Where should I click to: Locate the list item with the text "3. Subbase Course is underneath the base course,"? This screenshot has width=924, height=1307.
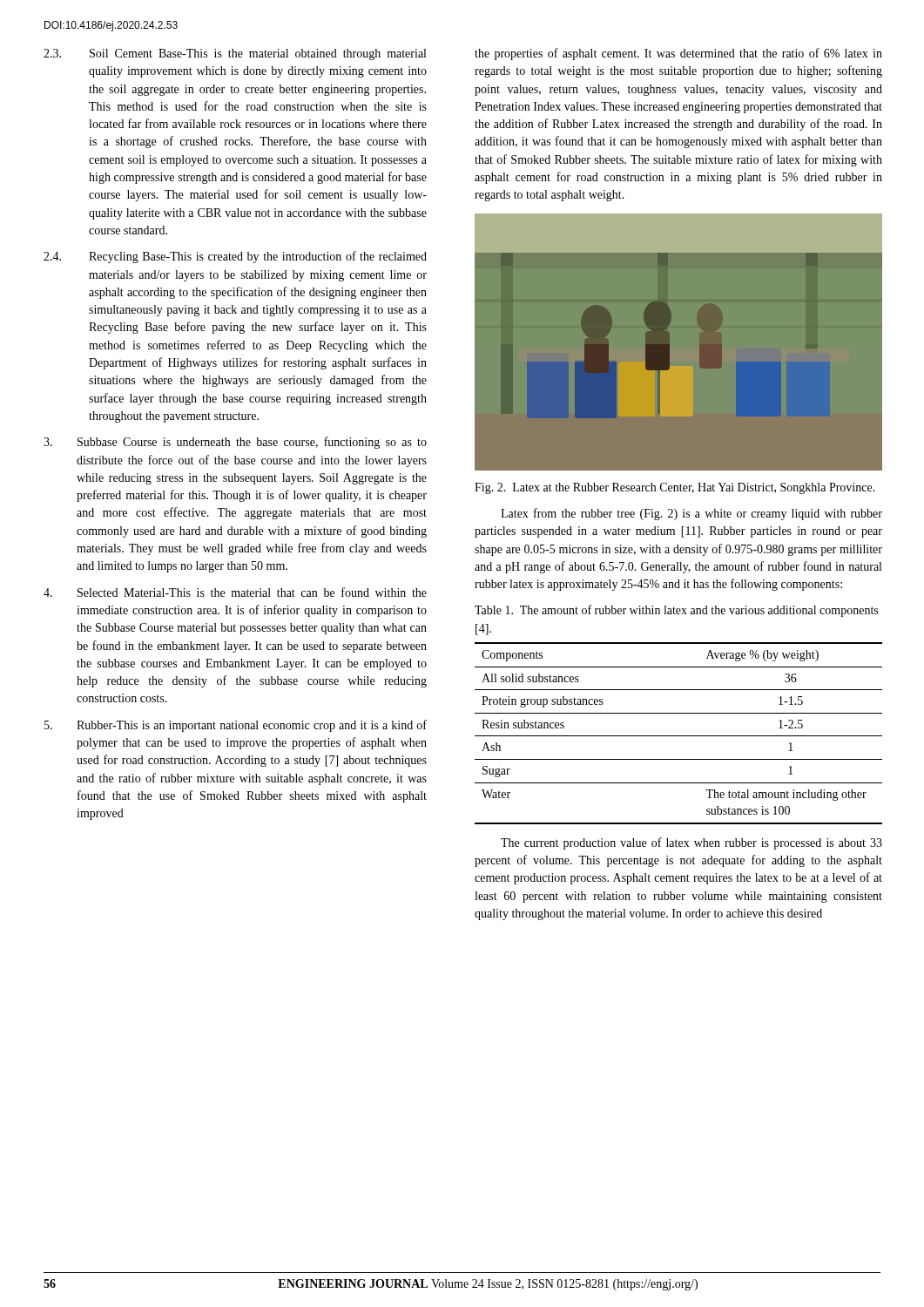[235, 505]
